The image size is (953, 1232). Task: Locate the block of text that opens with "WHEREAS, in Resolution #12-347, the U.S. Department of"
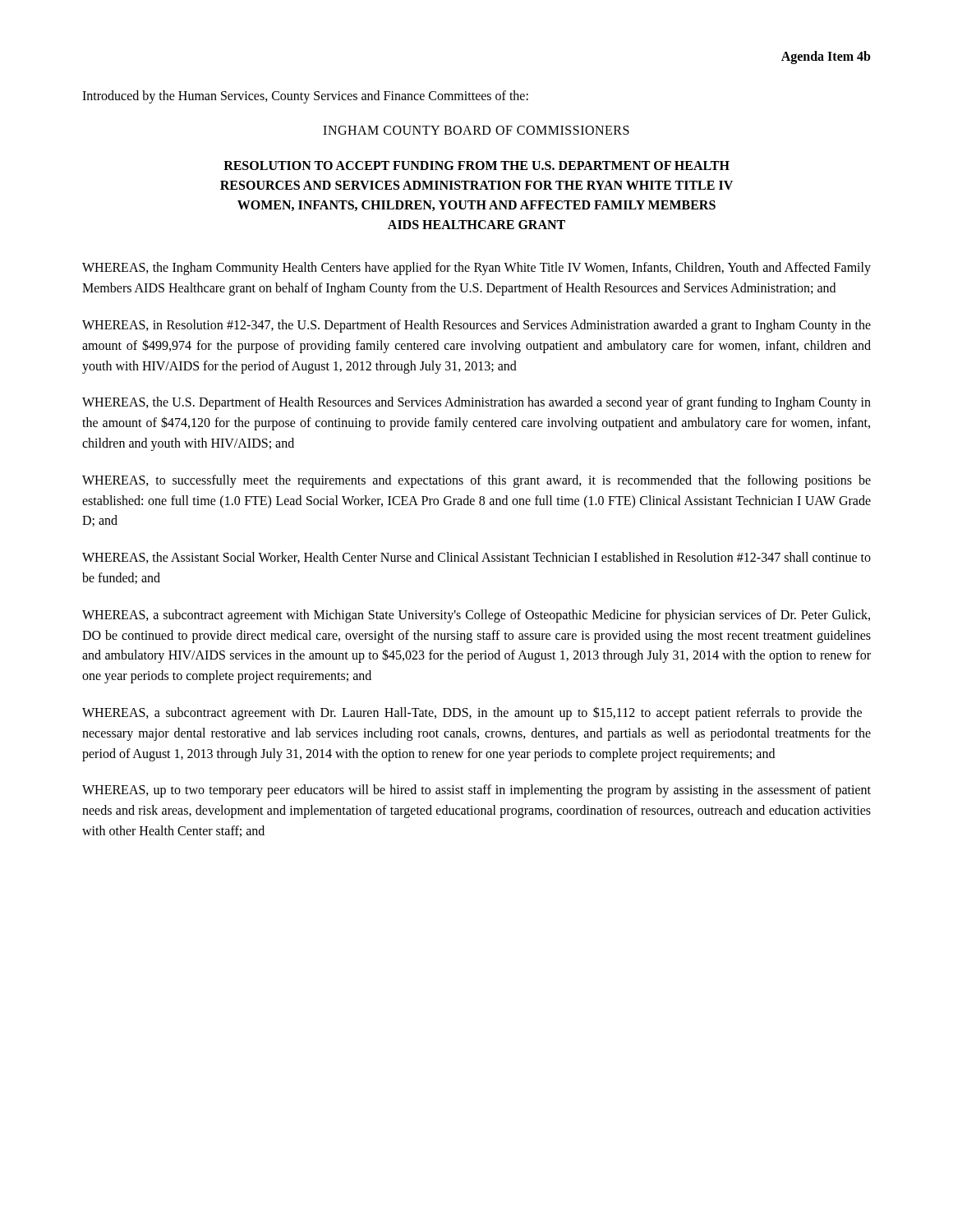coord(476,345)
